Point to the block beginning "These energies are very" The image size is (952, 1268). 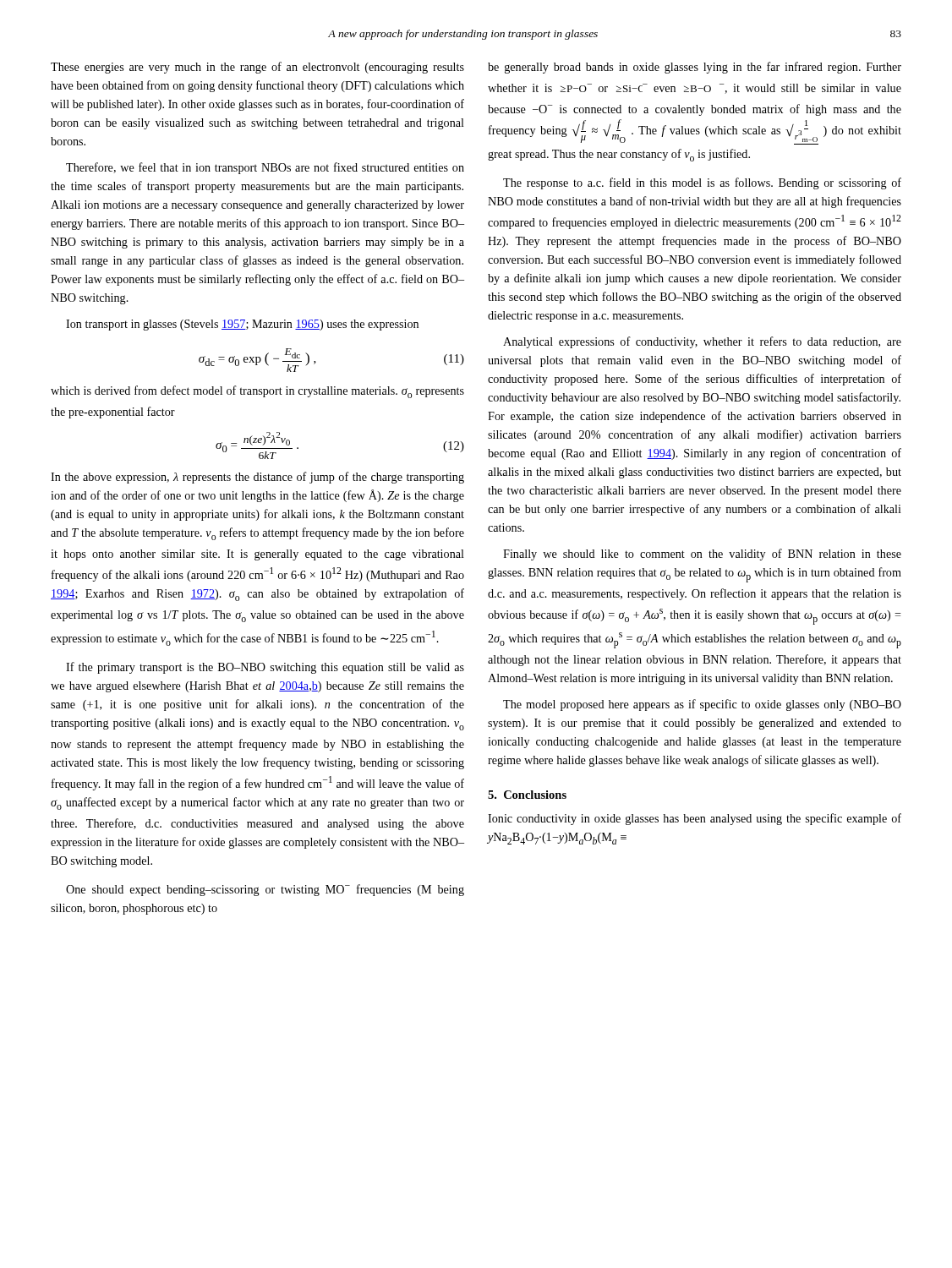[257, 195]
